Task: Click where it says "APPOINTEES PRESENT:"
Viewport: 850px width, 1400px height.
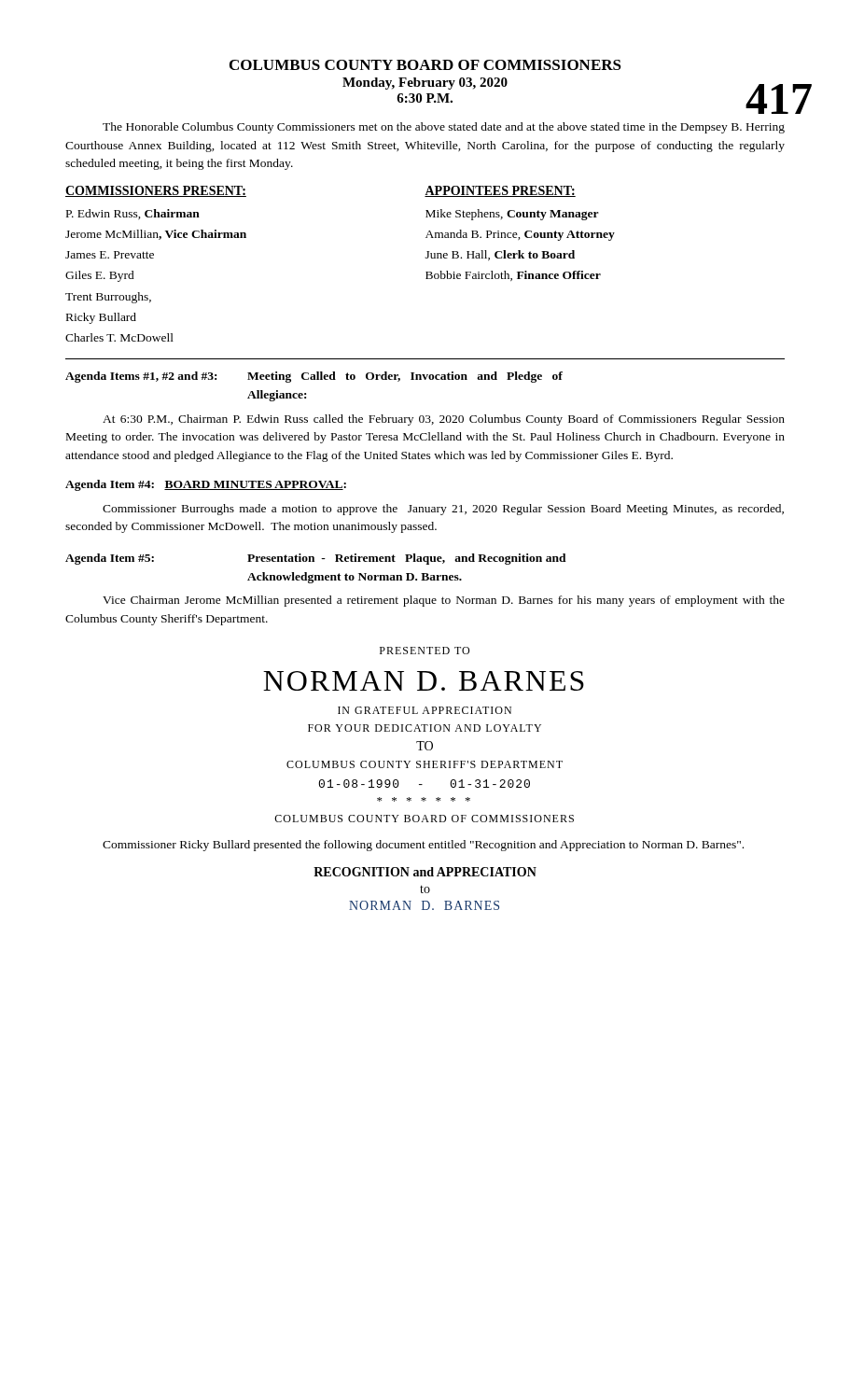Action: click(x=500, y=191)
